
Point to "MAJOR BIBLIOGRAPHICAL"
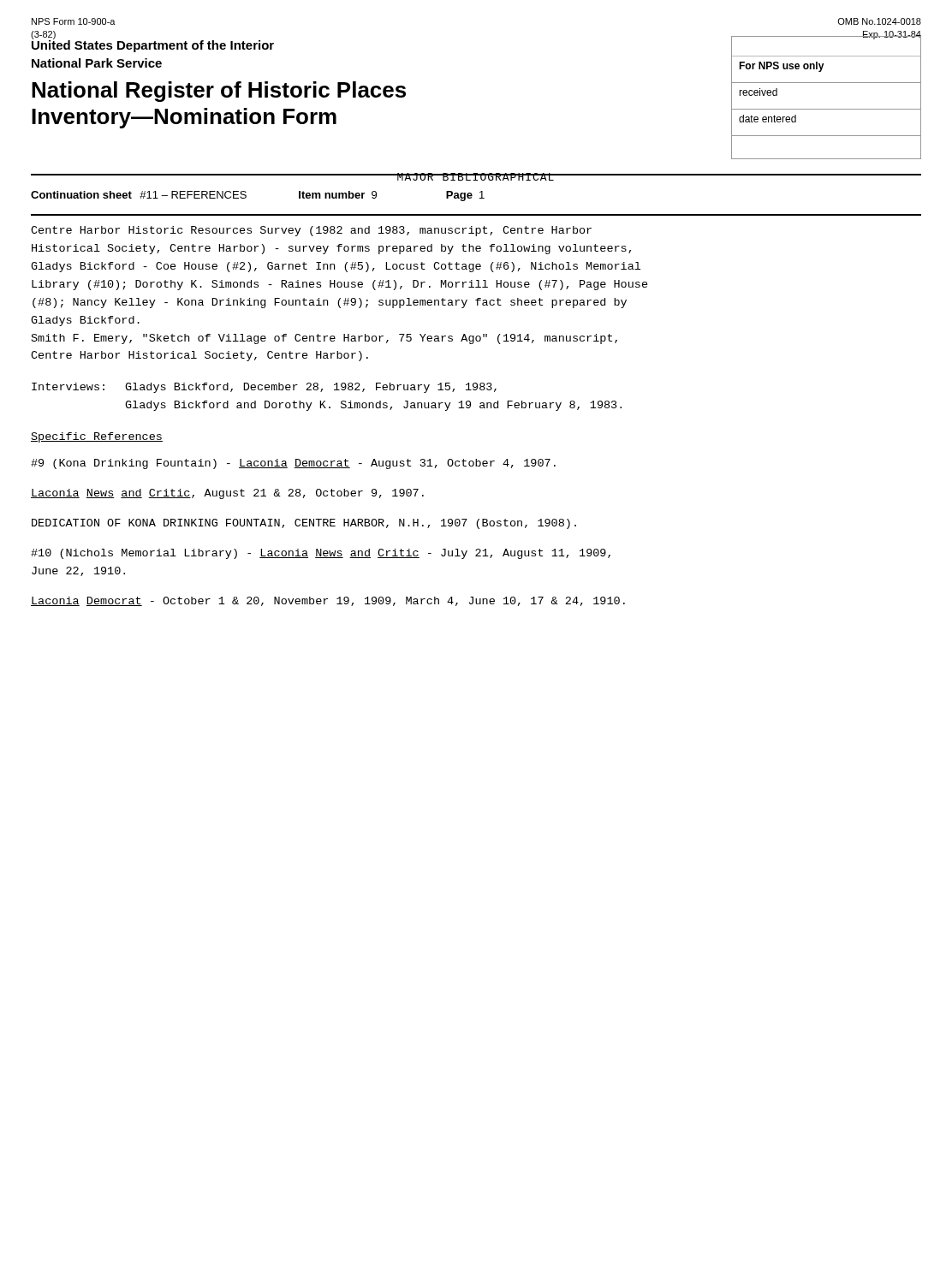point(476,178)
